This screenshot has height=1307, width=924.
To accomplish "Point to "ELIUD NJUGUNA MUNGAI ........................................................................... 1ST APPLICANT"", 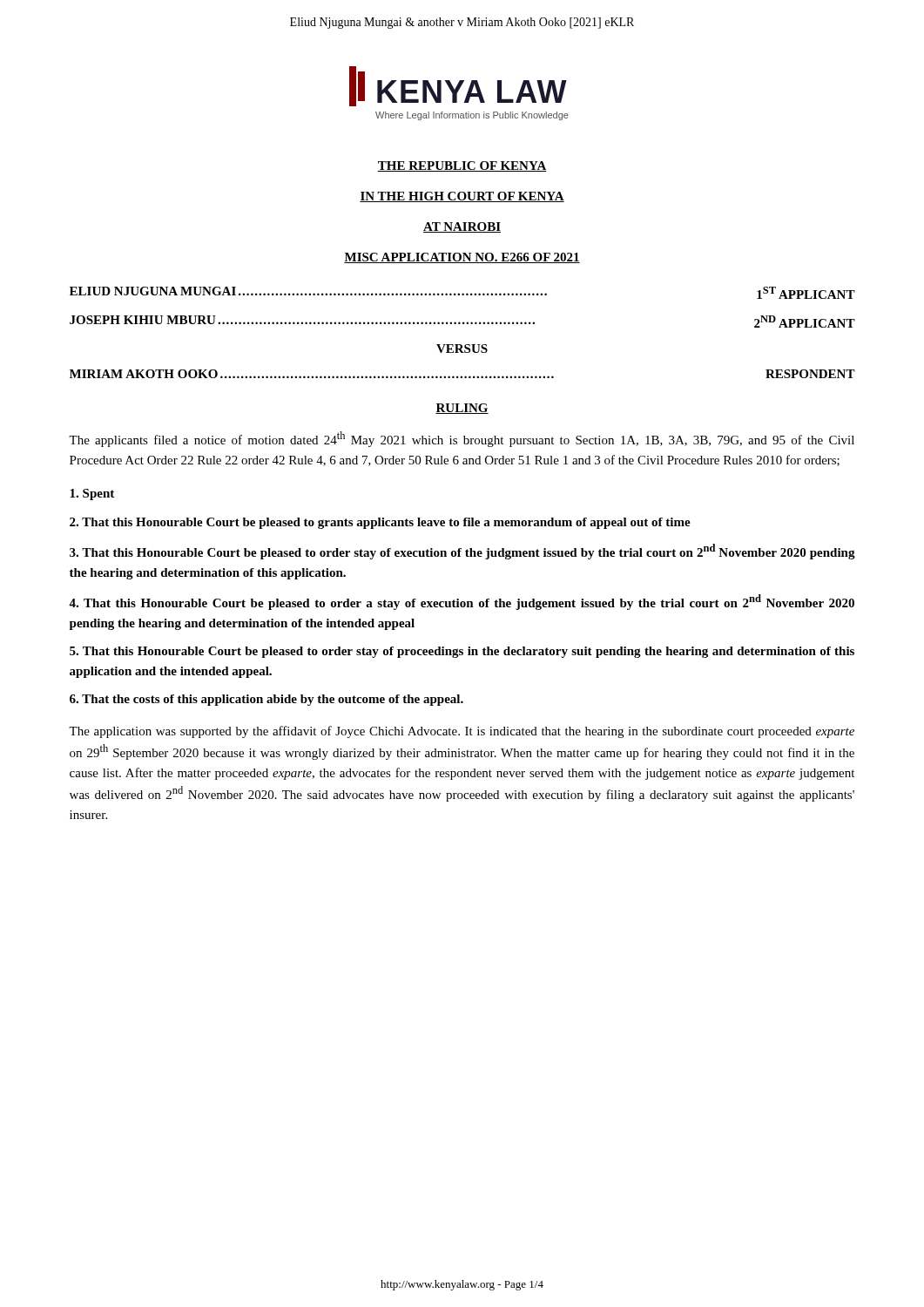I will (x=462, y=293).
